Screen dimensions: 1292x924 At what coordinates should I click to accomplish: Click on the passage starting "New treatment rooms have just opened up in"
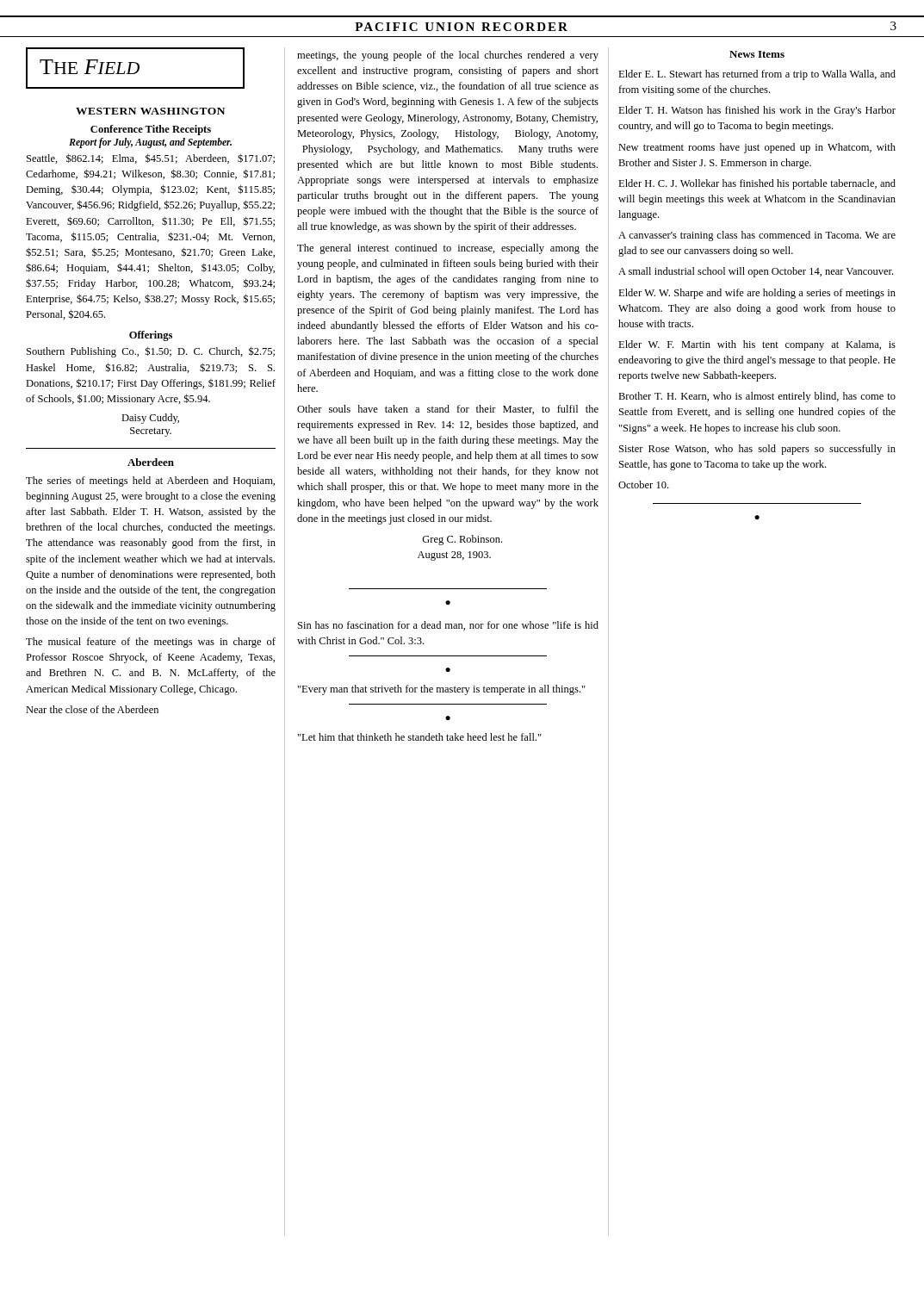757,155
